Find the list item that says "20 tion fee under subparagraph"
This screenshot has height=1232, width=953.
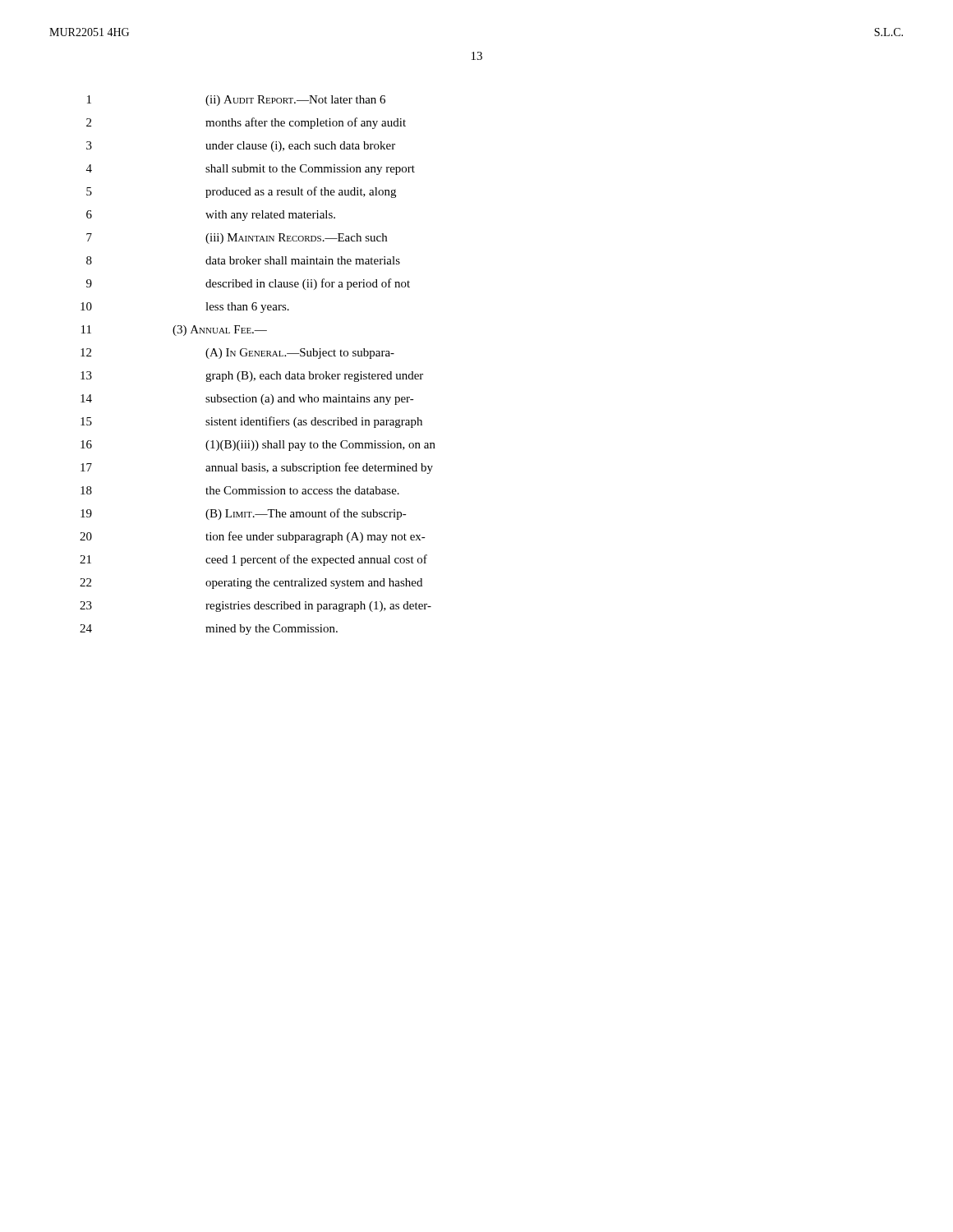[253, 537]
